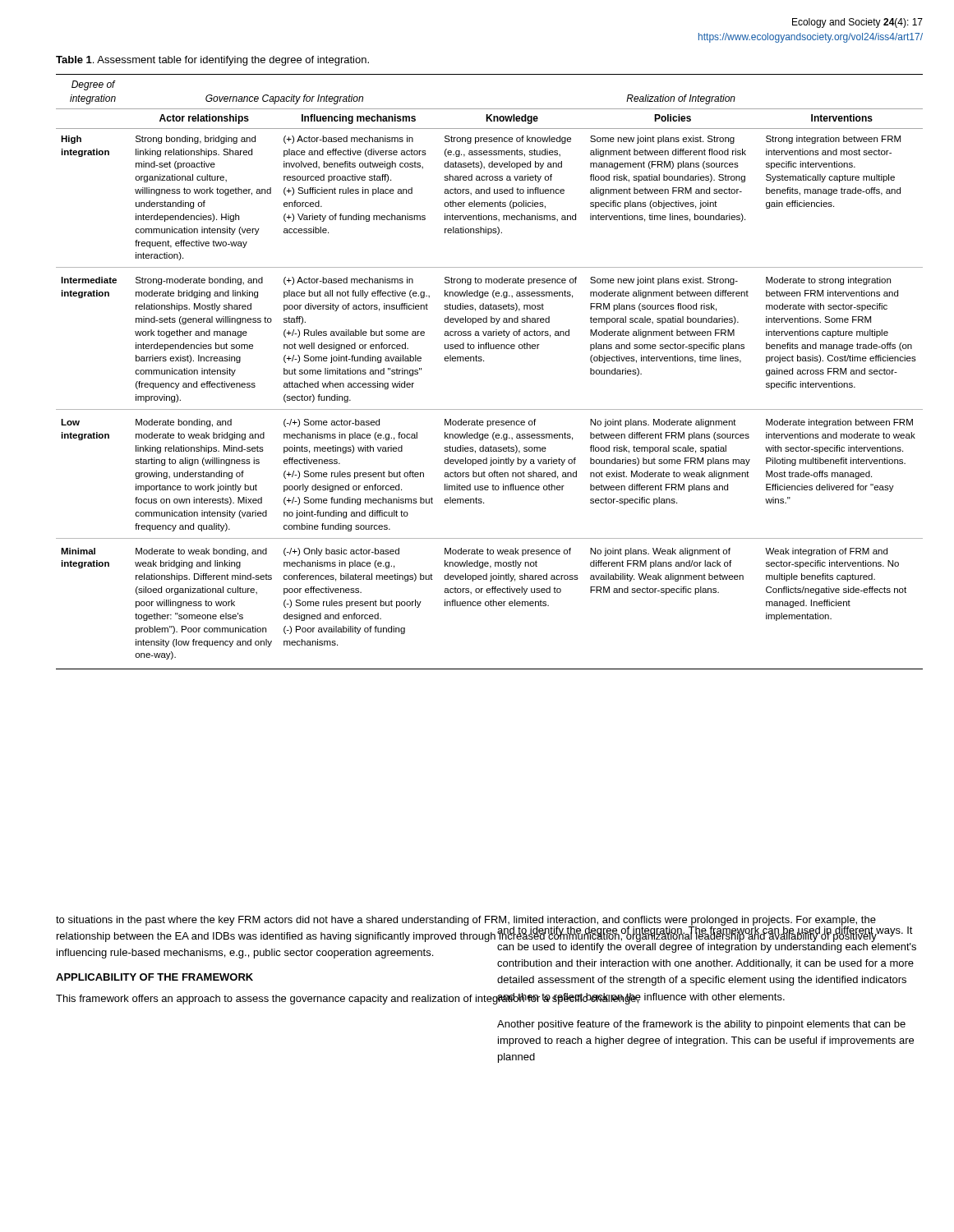Select the section header containing "APPLICABILITY OF THE FRAMEWORK"
Image resolution: width=954 pixels, height=1232 pixels.
click(x=155, y=977)
